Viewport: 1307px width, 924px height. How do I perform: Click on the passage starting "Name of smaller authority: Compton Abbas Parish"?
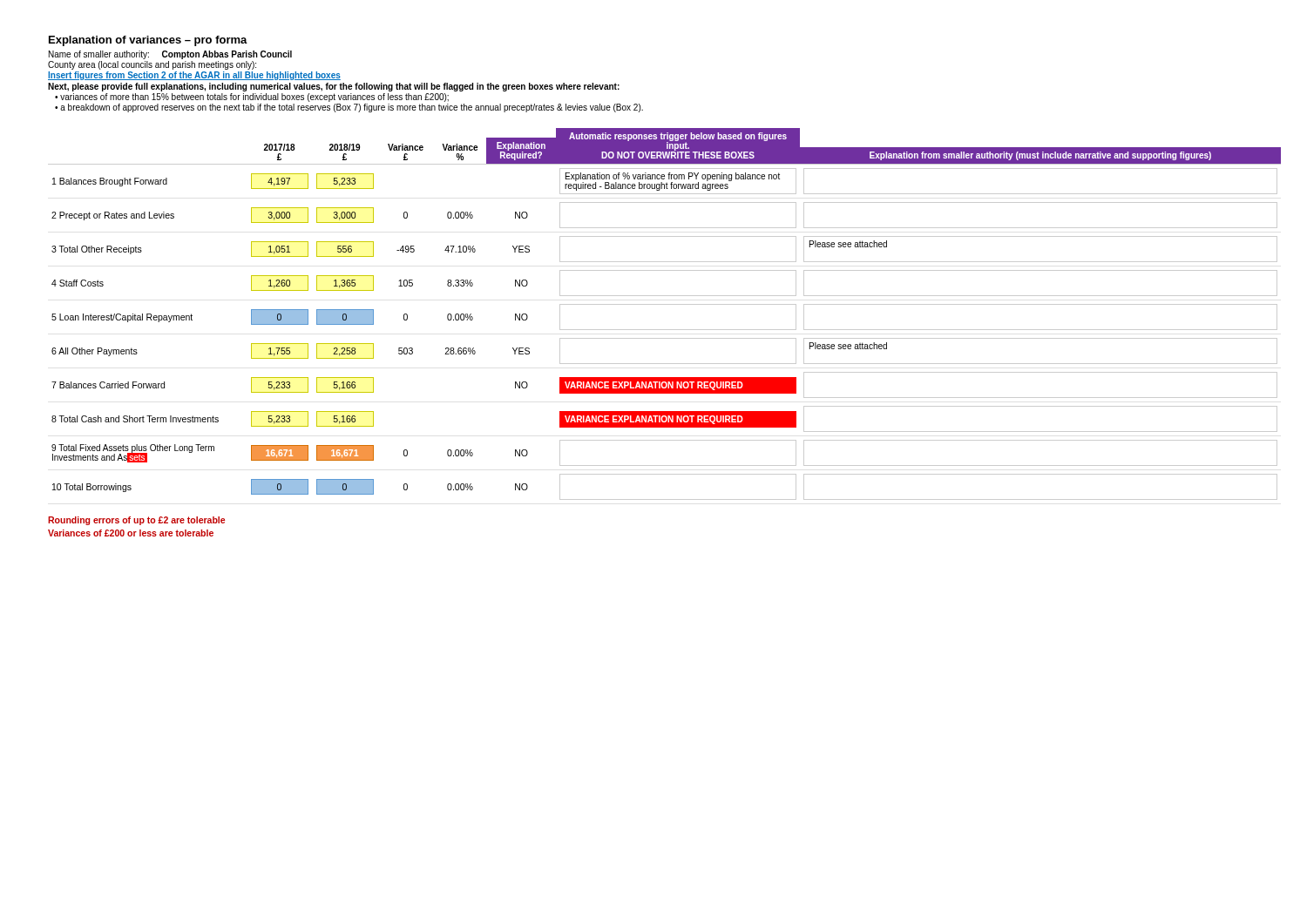pyautogui.click(x=170, y=54)
